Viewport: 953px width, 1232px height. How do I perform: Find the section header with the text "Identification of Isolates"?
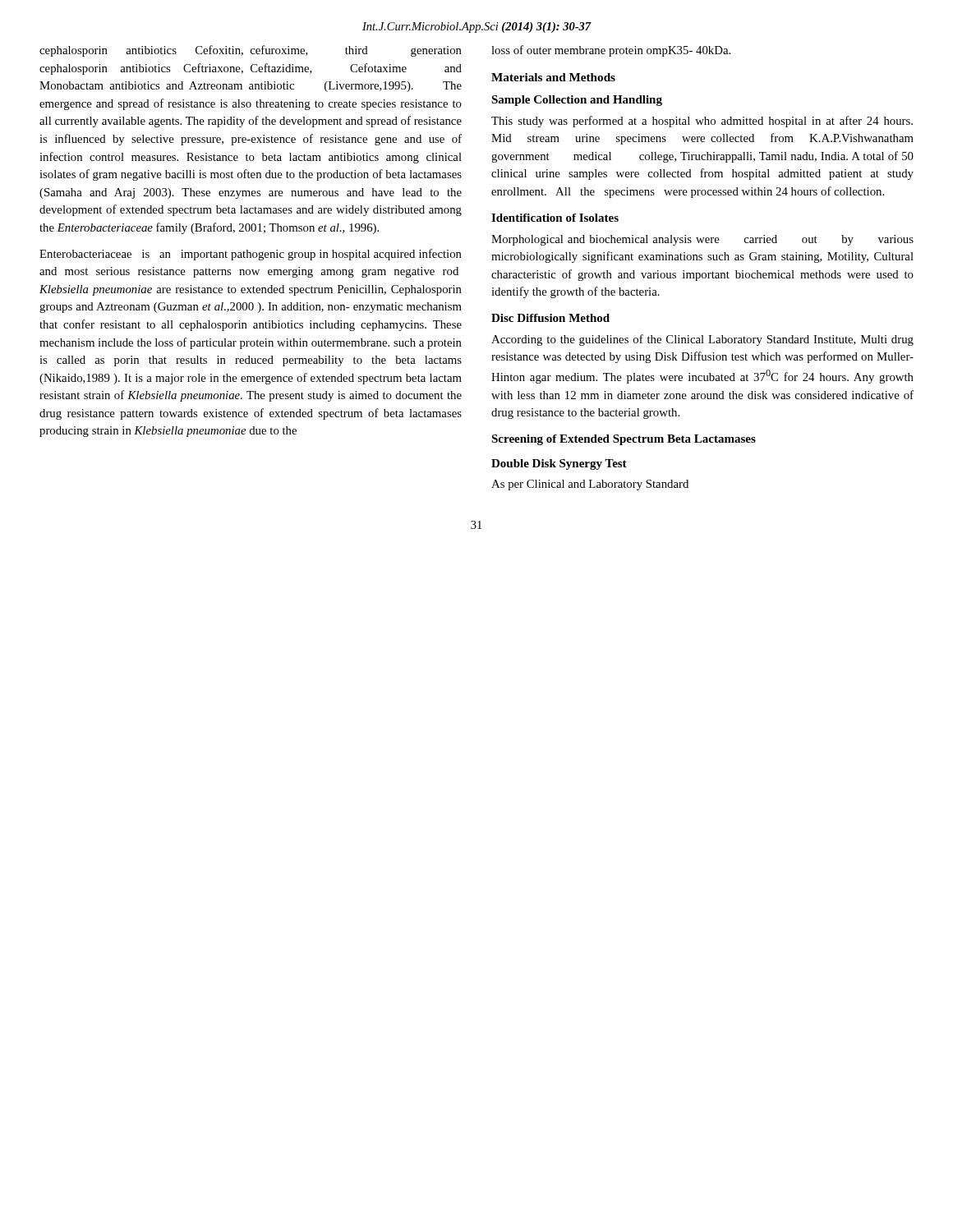pos(555,217)
